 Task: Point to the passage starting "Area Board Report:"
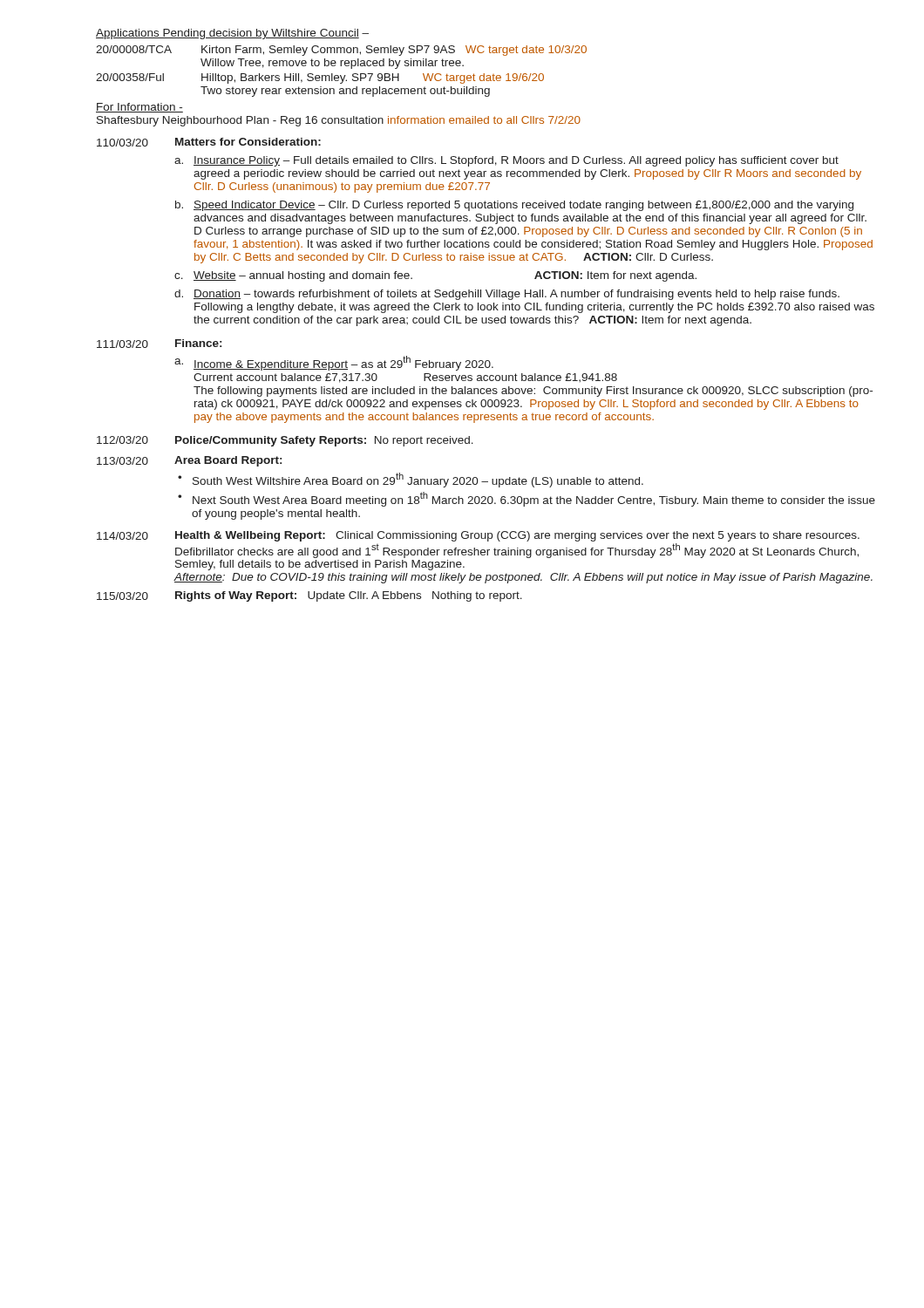(229, 460)
